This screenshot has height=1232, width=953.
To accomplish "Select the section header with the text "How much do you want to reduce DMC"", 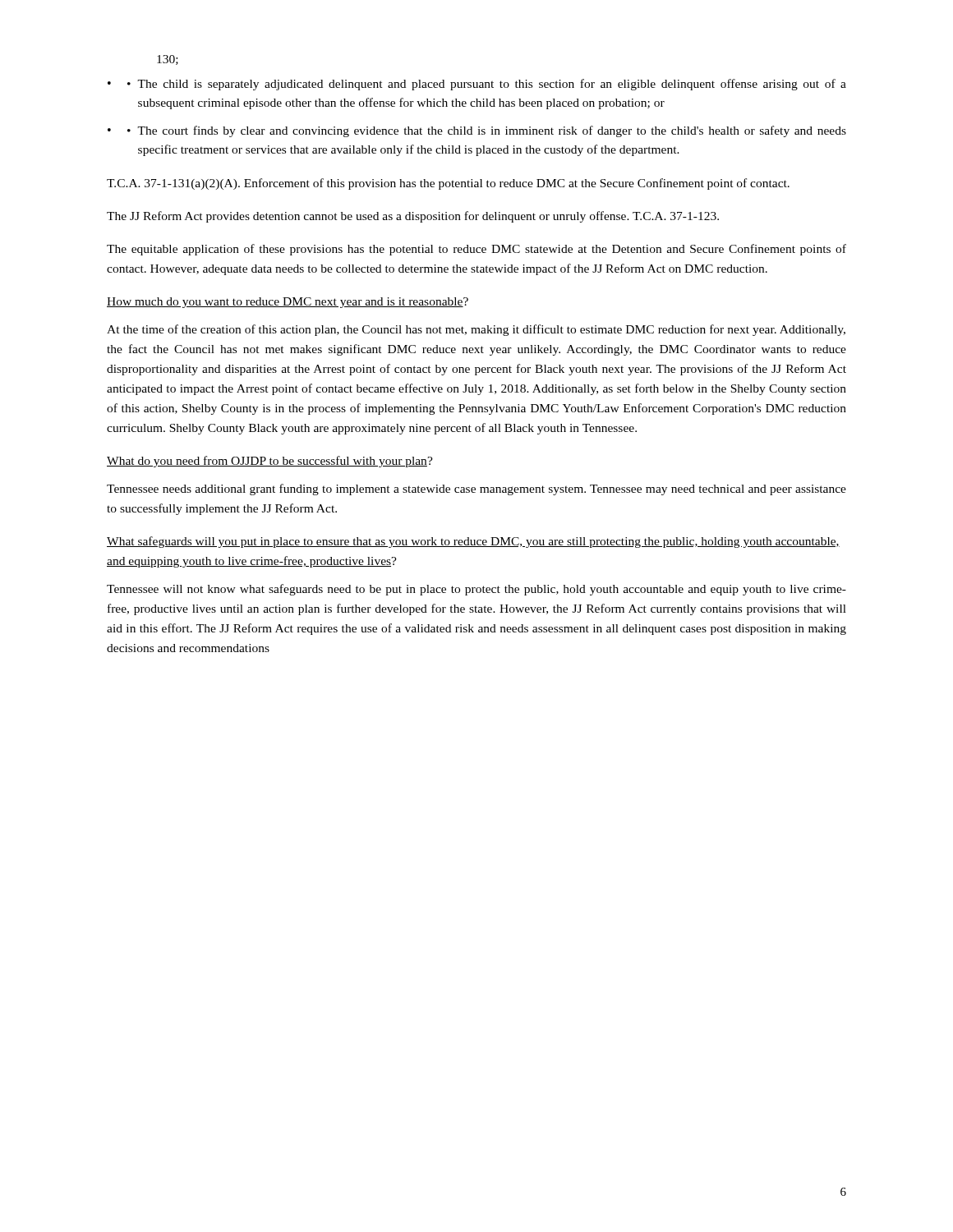I will 288,301.
